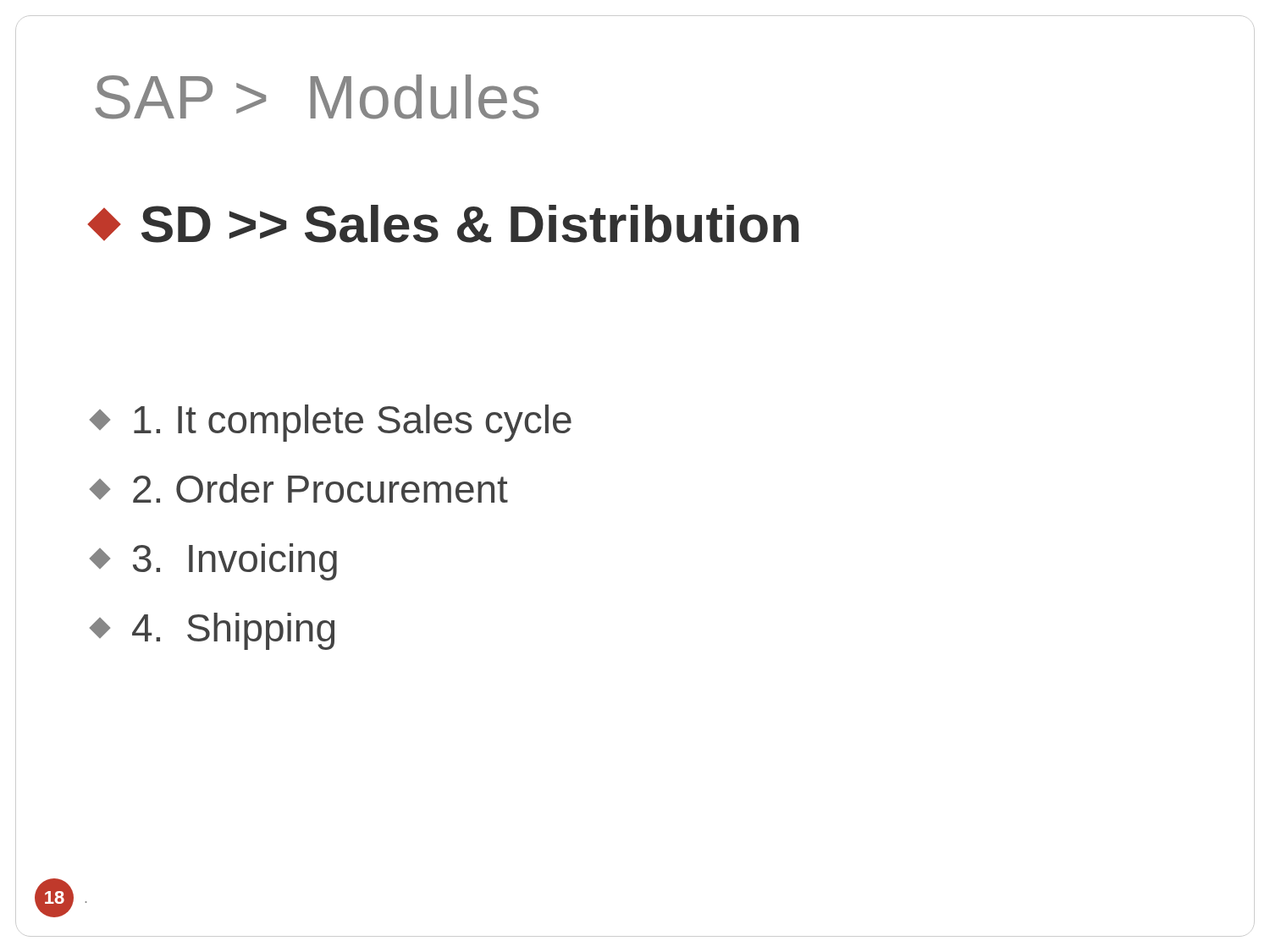Where does it say "4. Shipping"?
1270x952 pixels.
click(x=215, y=628)
